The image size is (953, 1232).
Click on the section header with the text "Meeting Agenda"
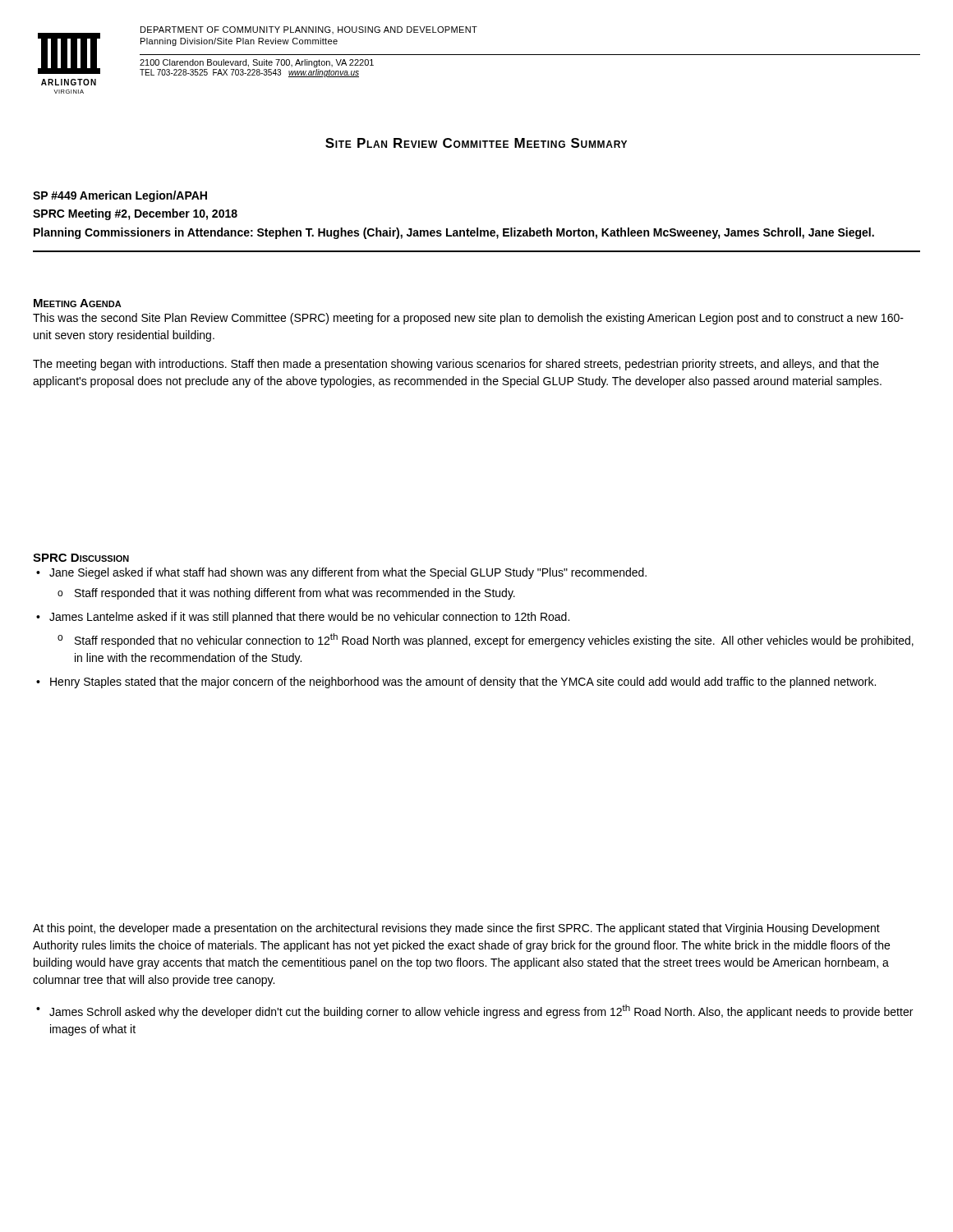(77, 303)
